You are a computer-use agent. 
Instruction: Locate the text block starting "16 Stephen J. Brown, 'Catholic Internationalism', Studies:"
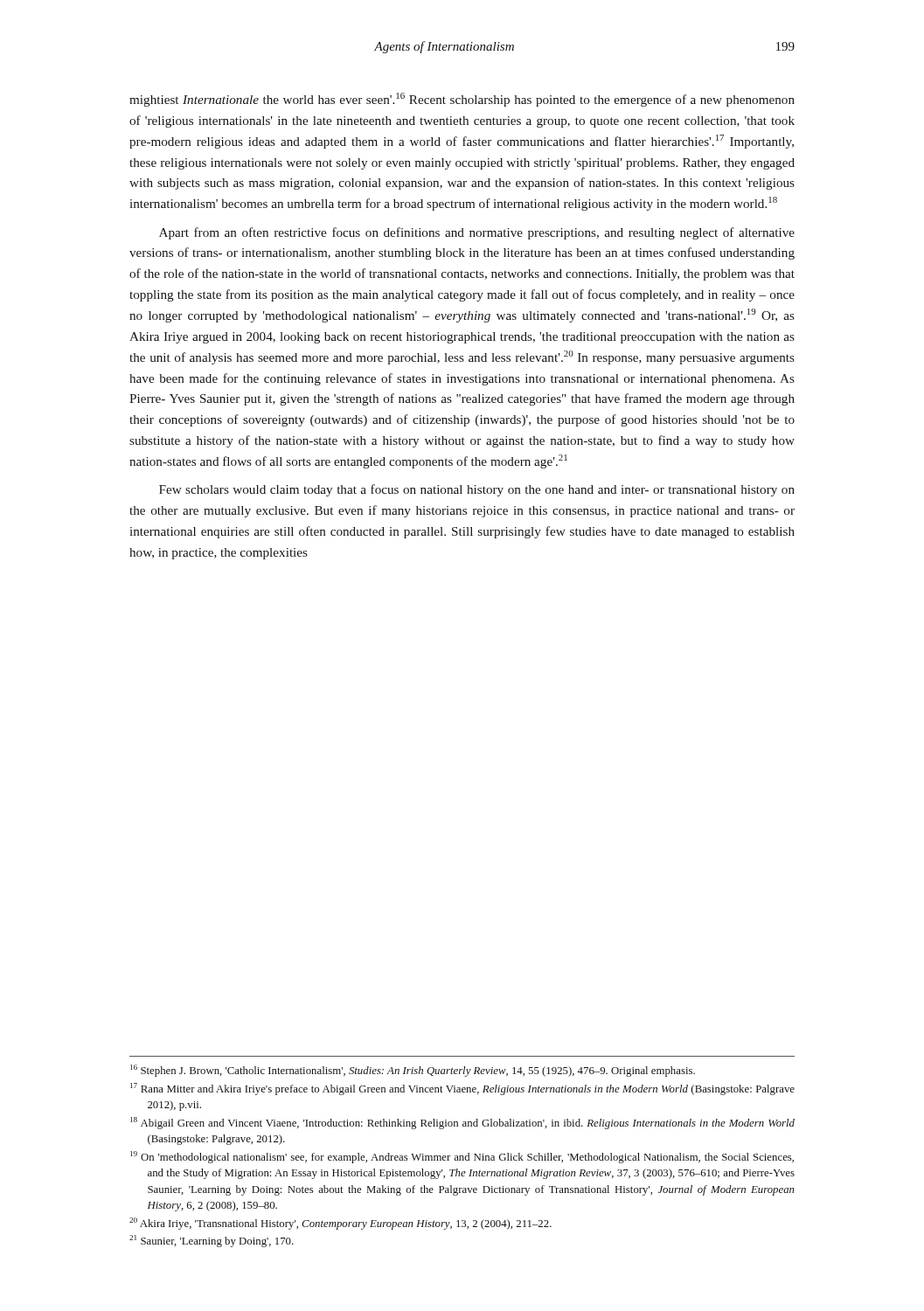(412, 1070)
